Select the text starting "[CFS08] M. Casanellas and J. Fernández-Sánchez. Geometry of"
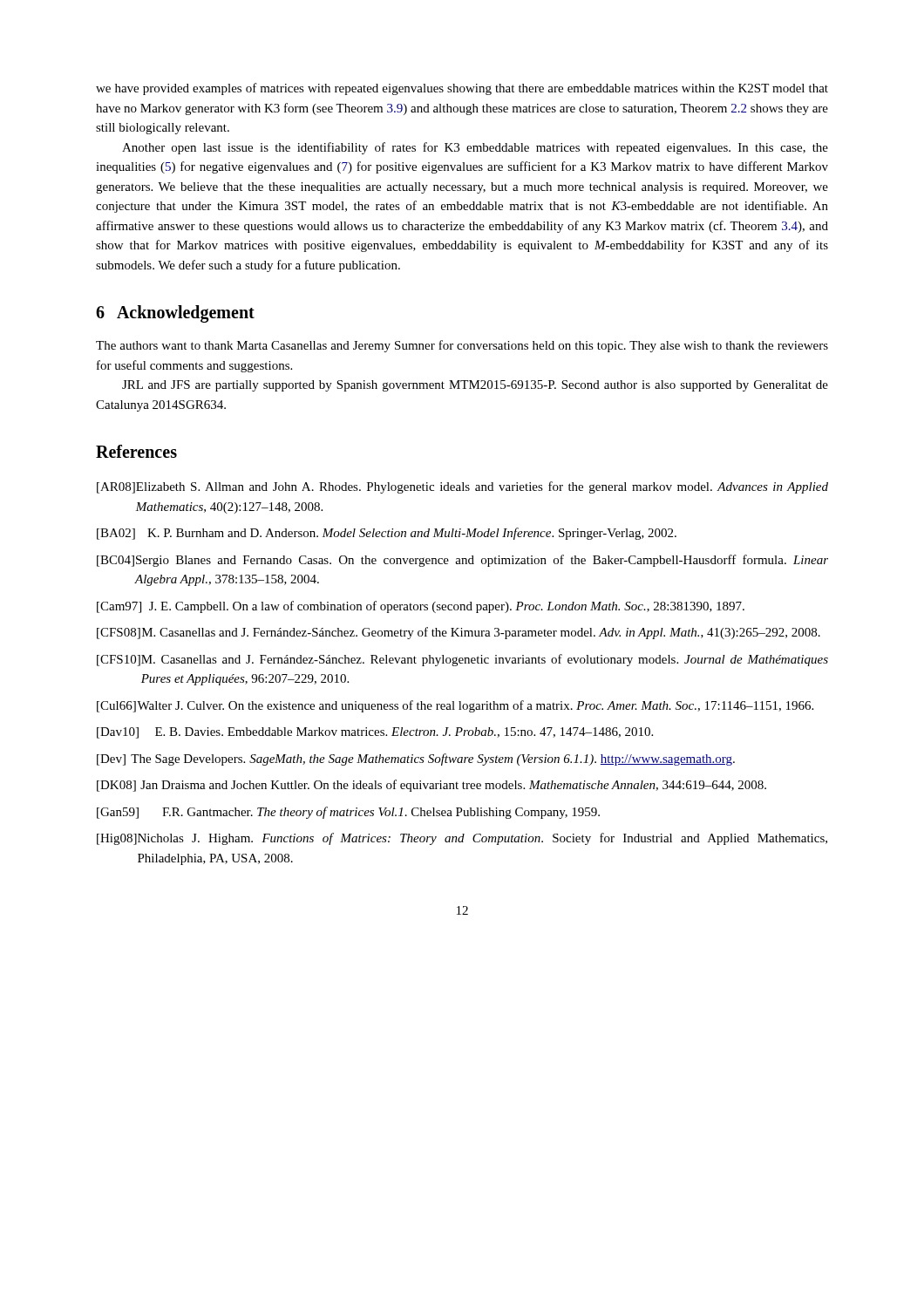The width and height of the screenshot is (924, 1308). tap(462, 636)
